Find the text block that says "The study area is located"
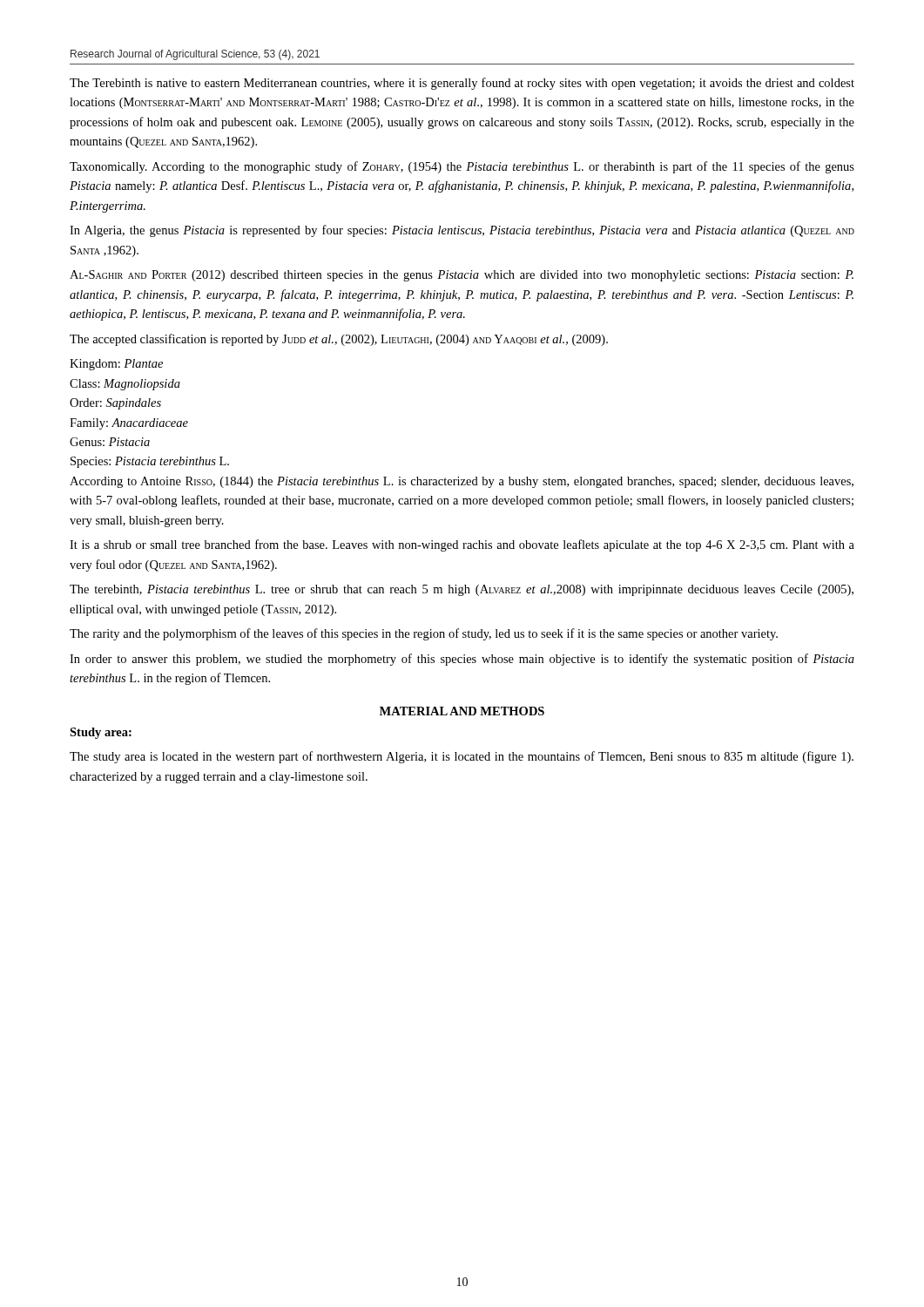This screenshot has height=1307, width=924. [462, 766]
